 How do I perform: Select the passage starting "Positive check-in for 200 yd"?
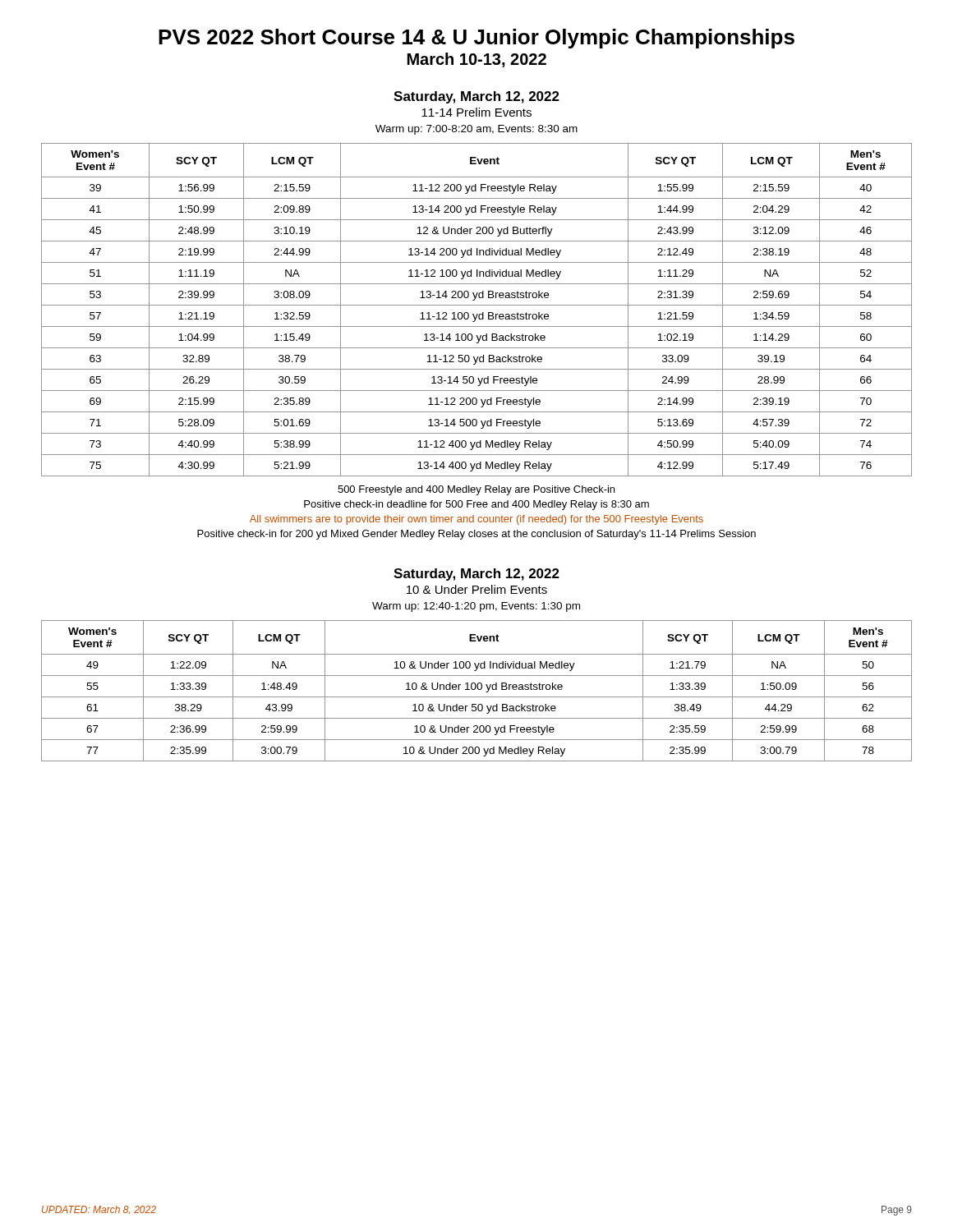[476, 533]
